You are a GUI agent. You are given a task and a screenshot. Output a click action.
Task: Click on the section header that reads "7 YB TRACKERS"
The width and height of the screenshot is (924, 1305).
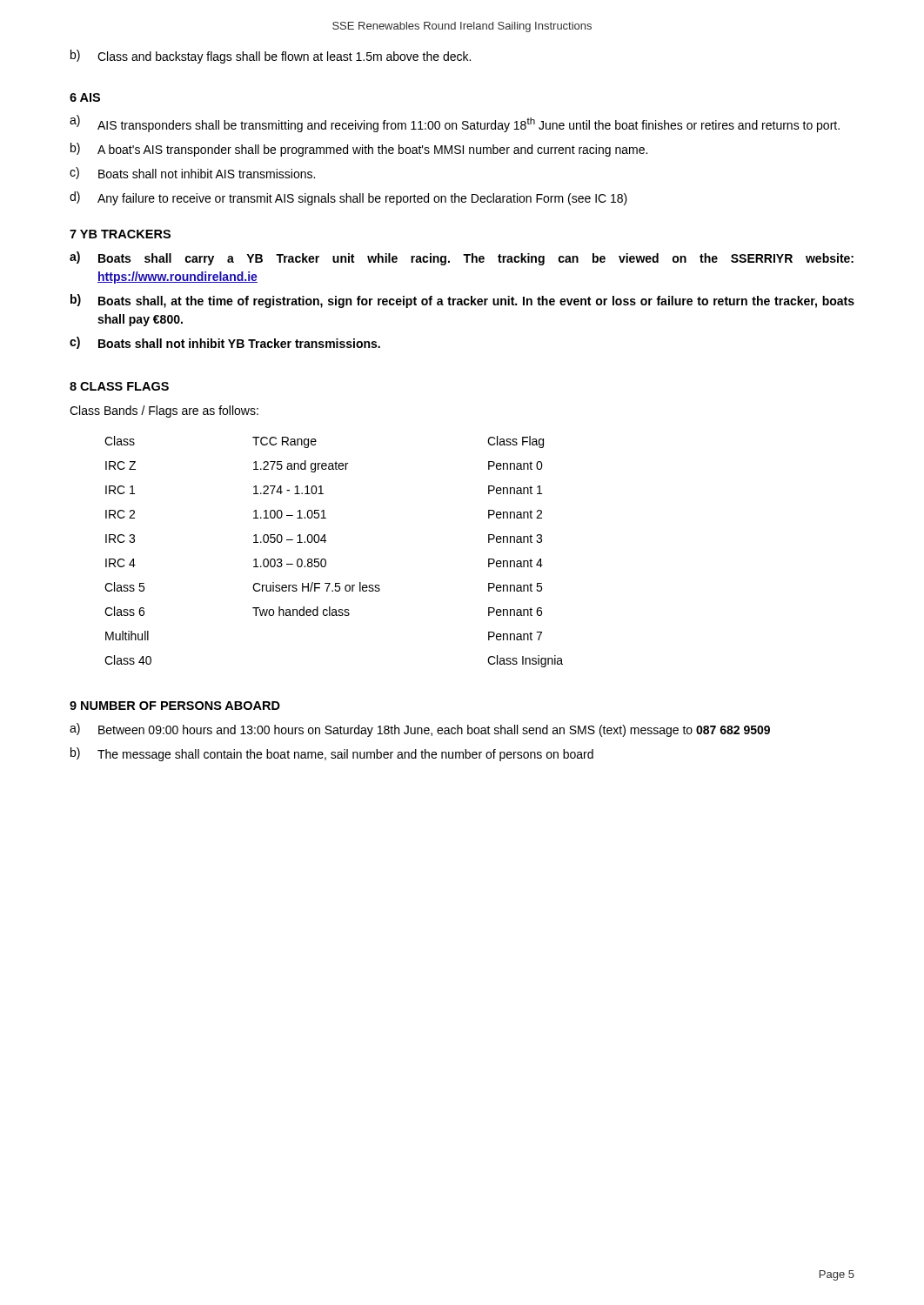click(120, 234)
